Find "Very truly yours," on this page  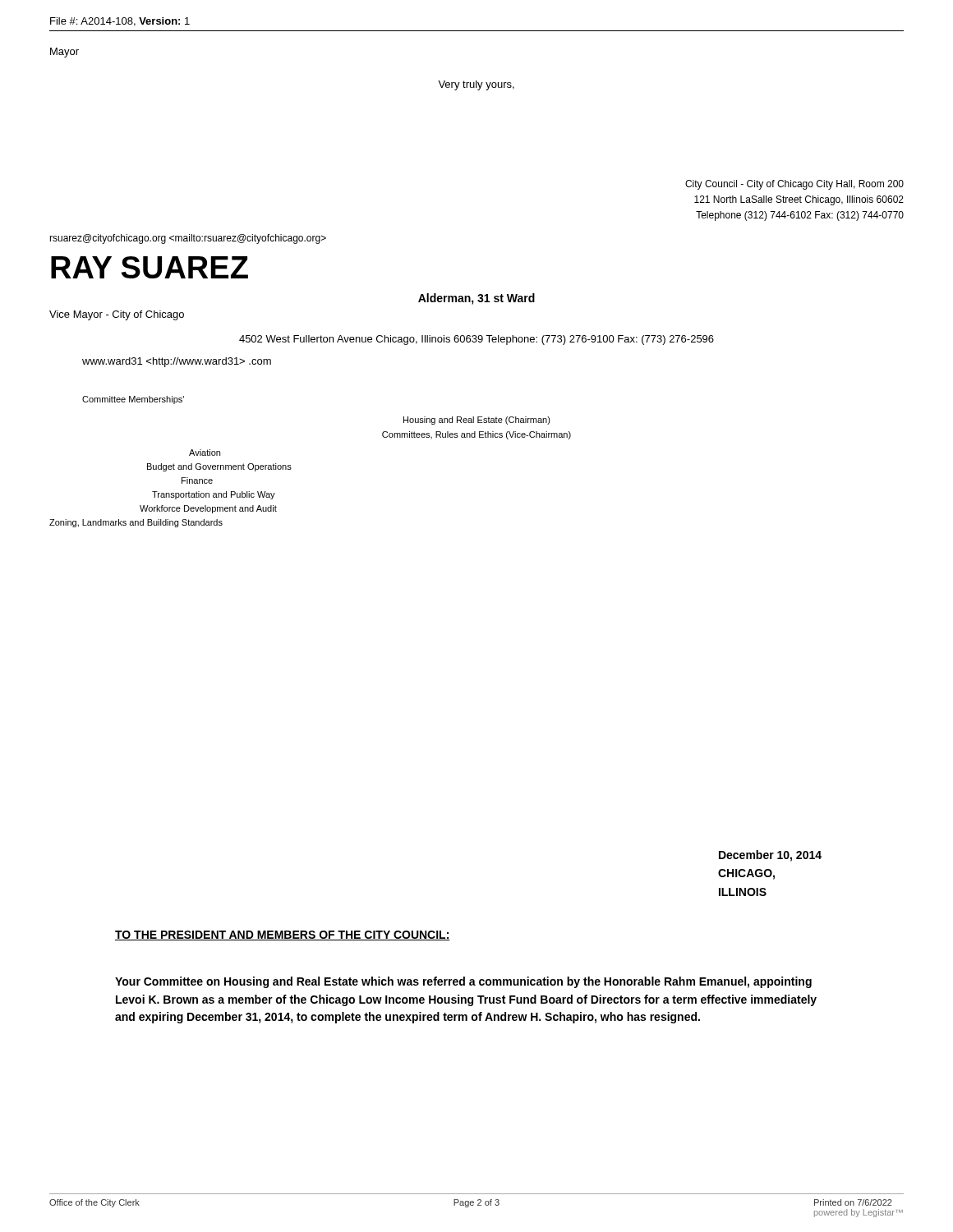tap(476, 84)
